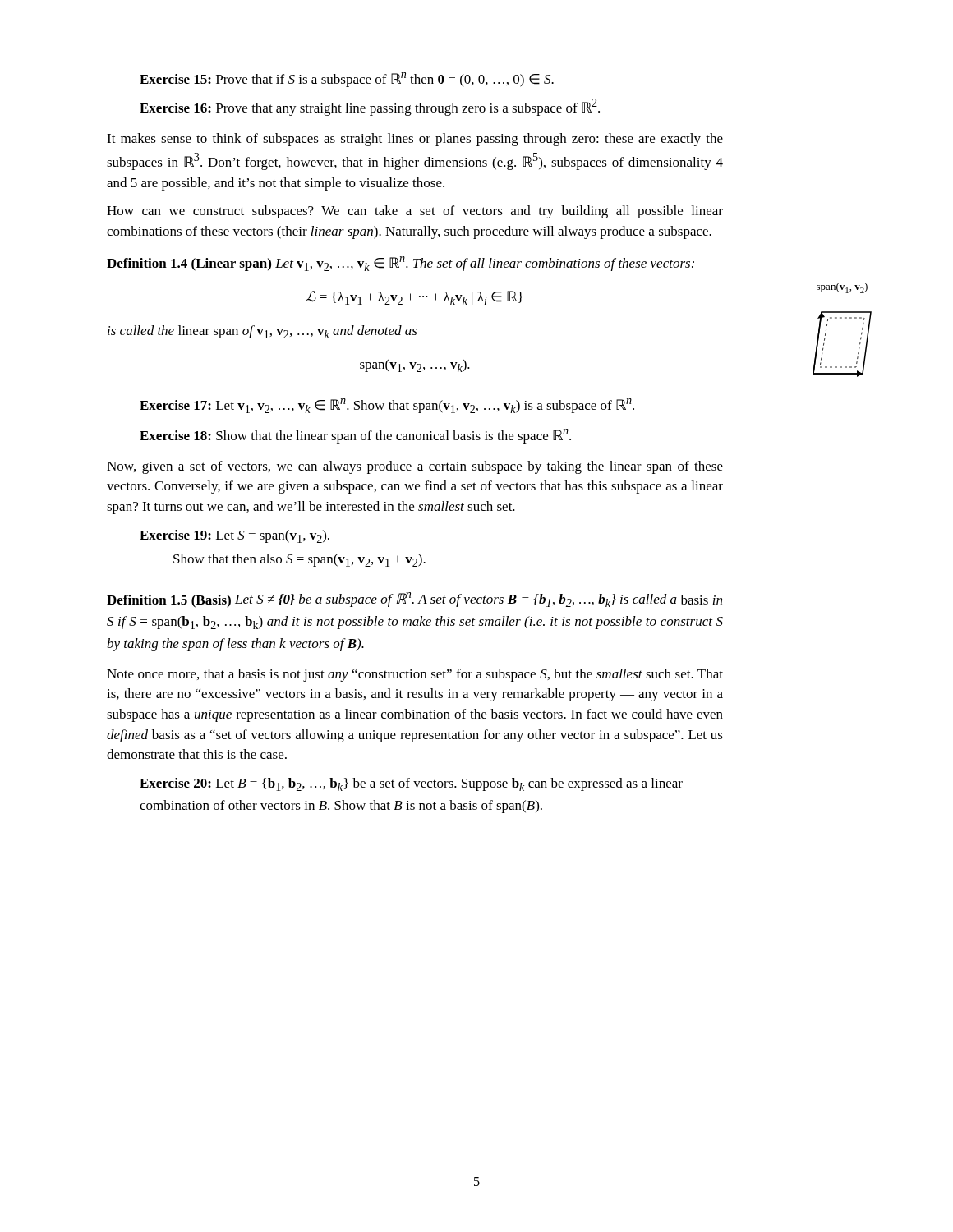Point to the block beginning "Note once more, that a basis is not"

(x=415, y=714)
